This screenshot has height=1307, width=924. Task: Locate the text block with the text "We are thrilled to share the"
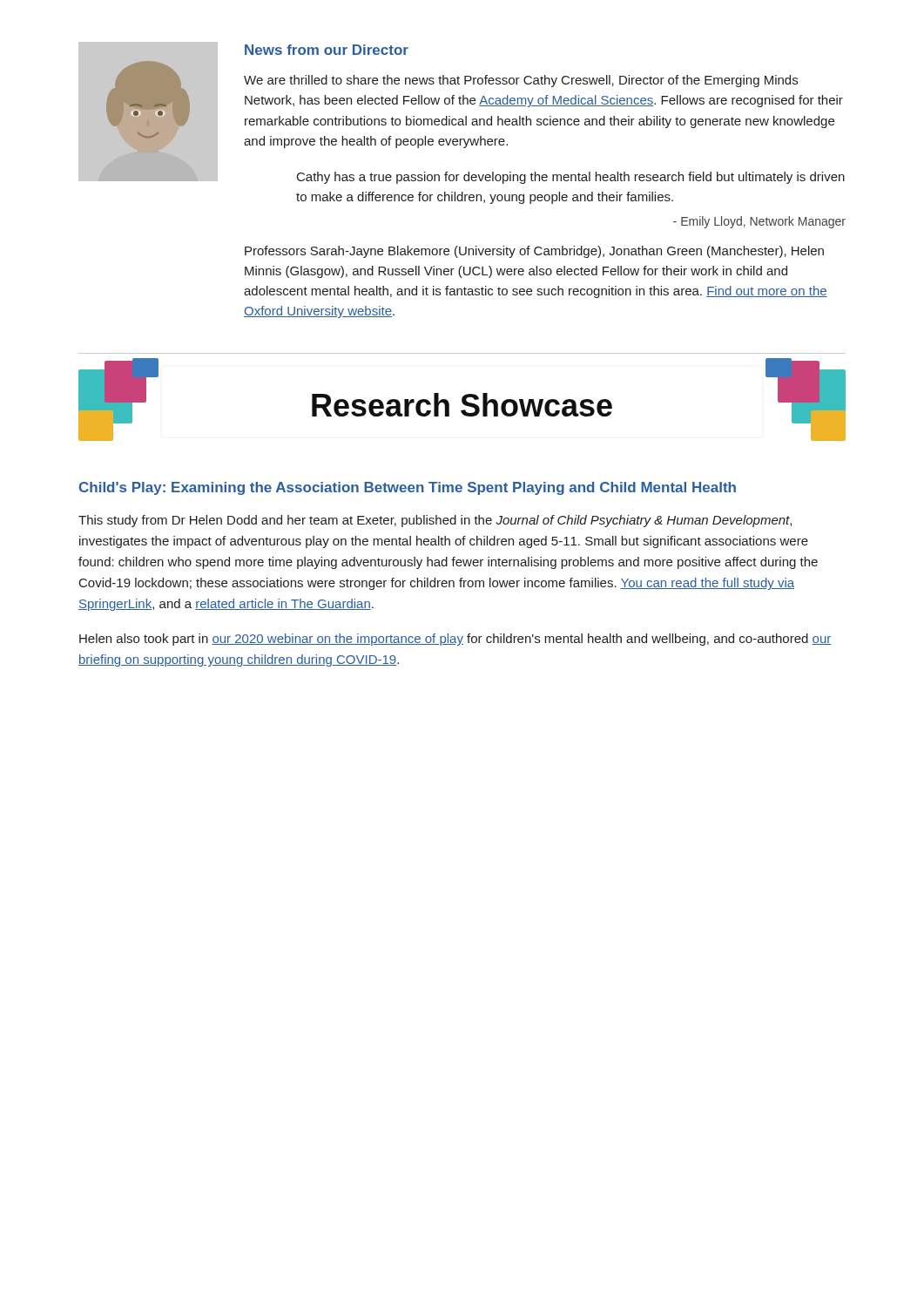tap(545, 110)
